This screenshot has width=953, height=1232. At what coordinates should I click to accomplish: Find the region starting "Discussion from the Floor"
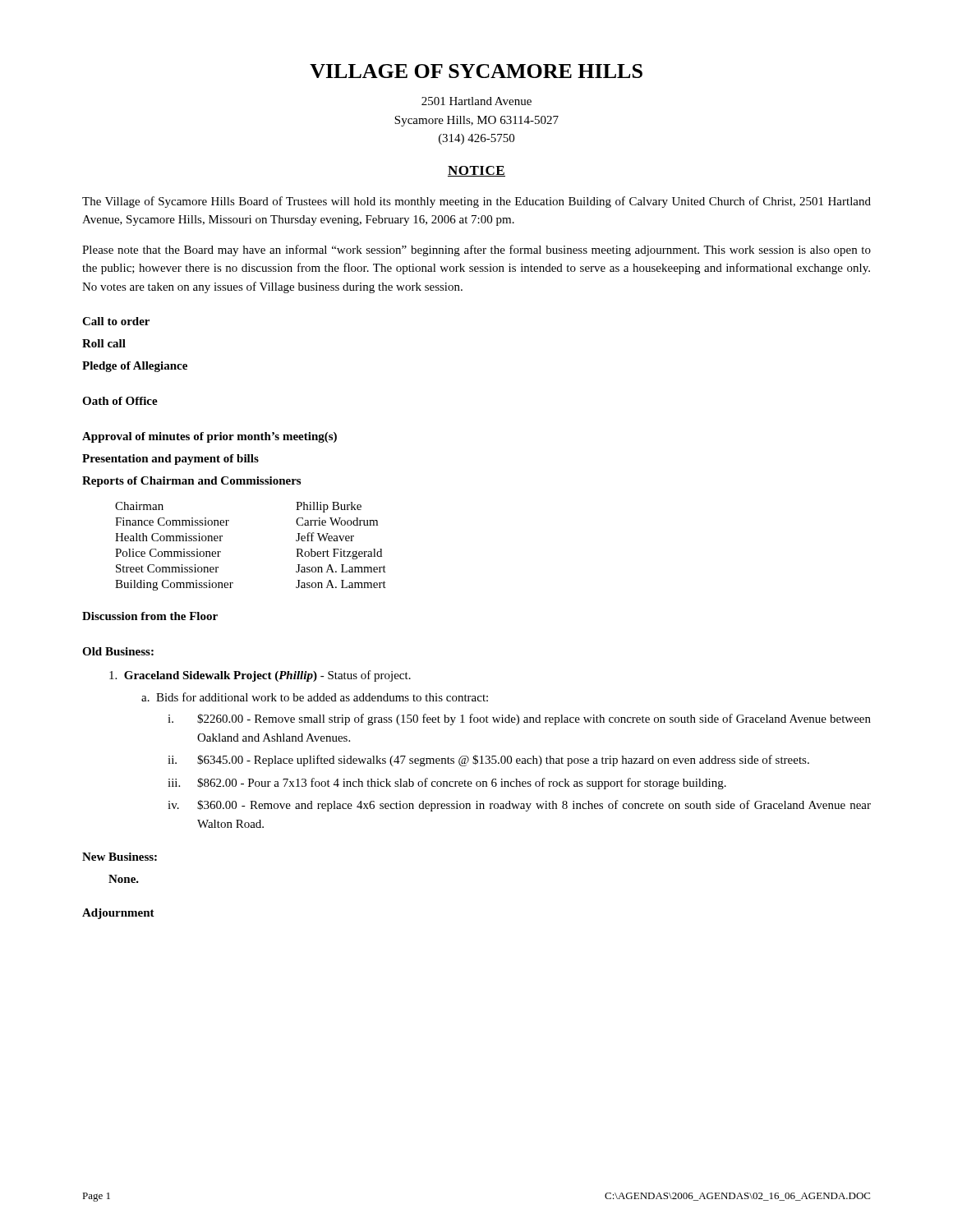(150, 616)
